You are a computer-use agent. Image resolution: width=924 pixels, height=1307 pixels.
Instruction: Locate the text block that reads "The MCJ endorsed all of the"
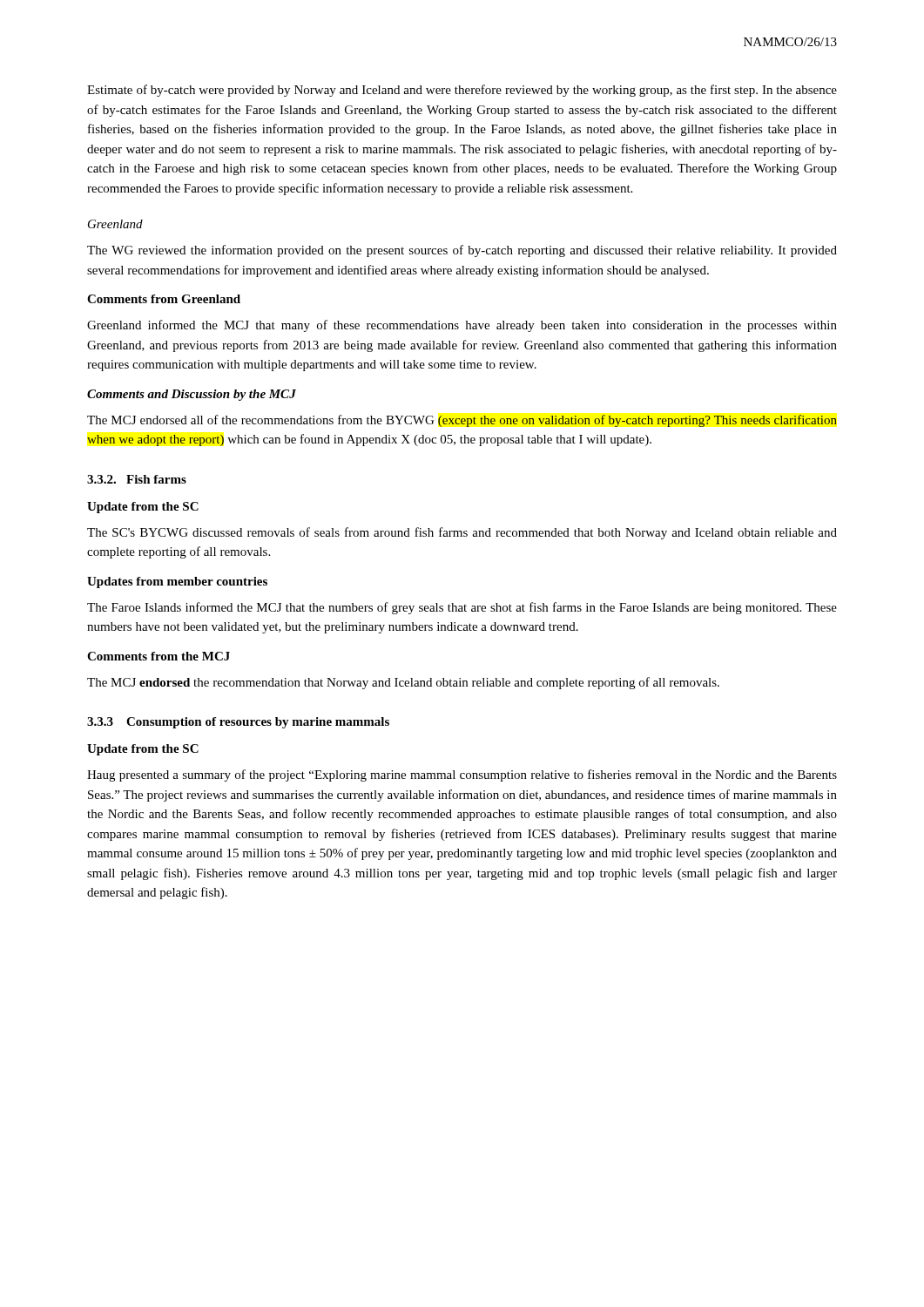click(462, 429)
